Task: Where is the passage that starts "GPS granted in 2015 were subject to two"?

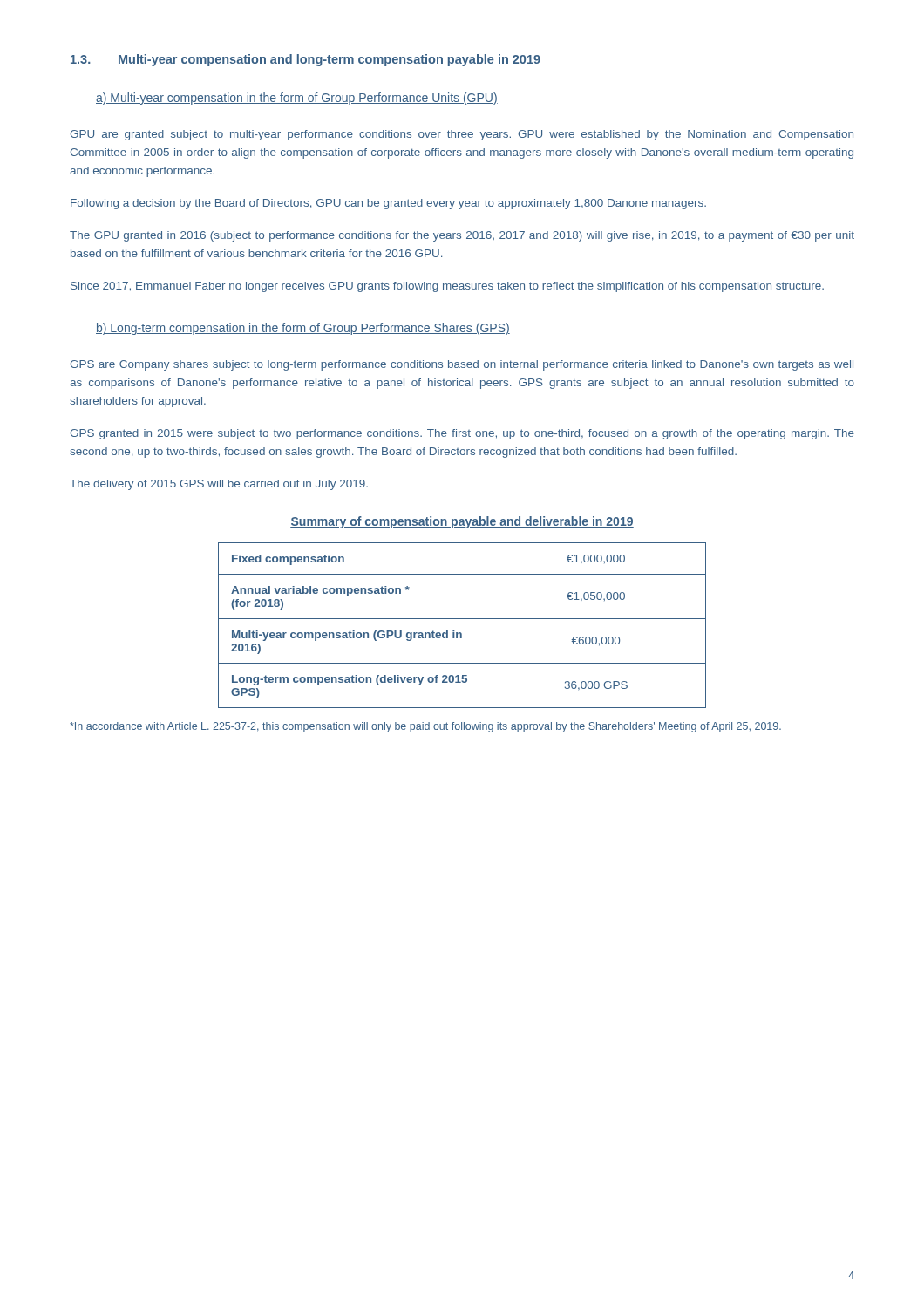Action: pos(462,442)
